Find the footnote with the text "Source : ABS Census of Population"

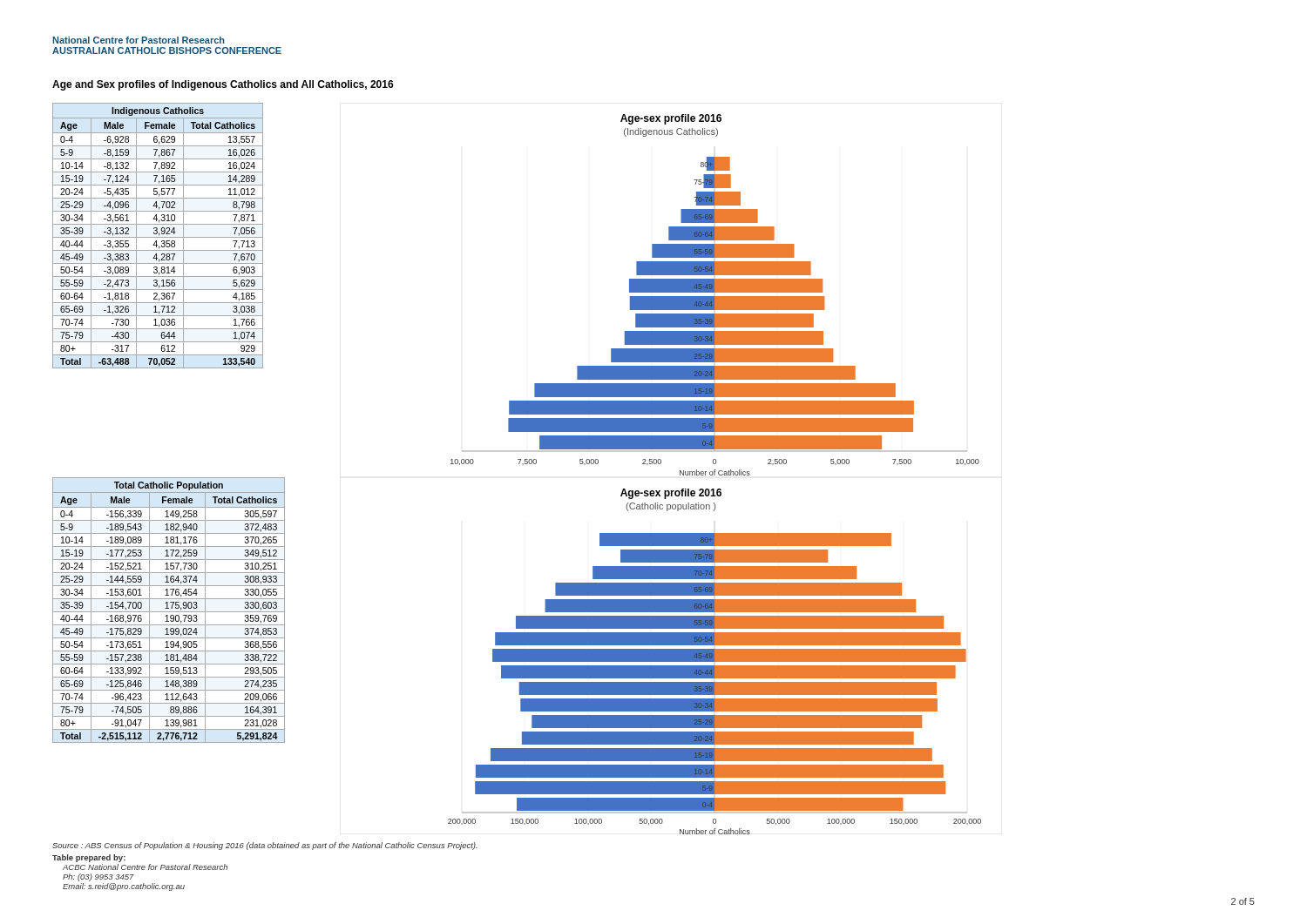265,846
